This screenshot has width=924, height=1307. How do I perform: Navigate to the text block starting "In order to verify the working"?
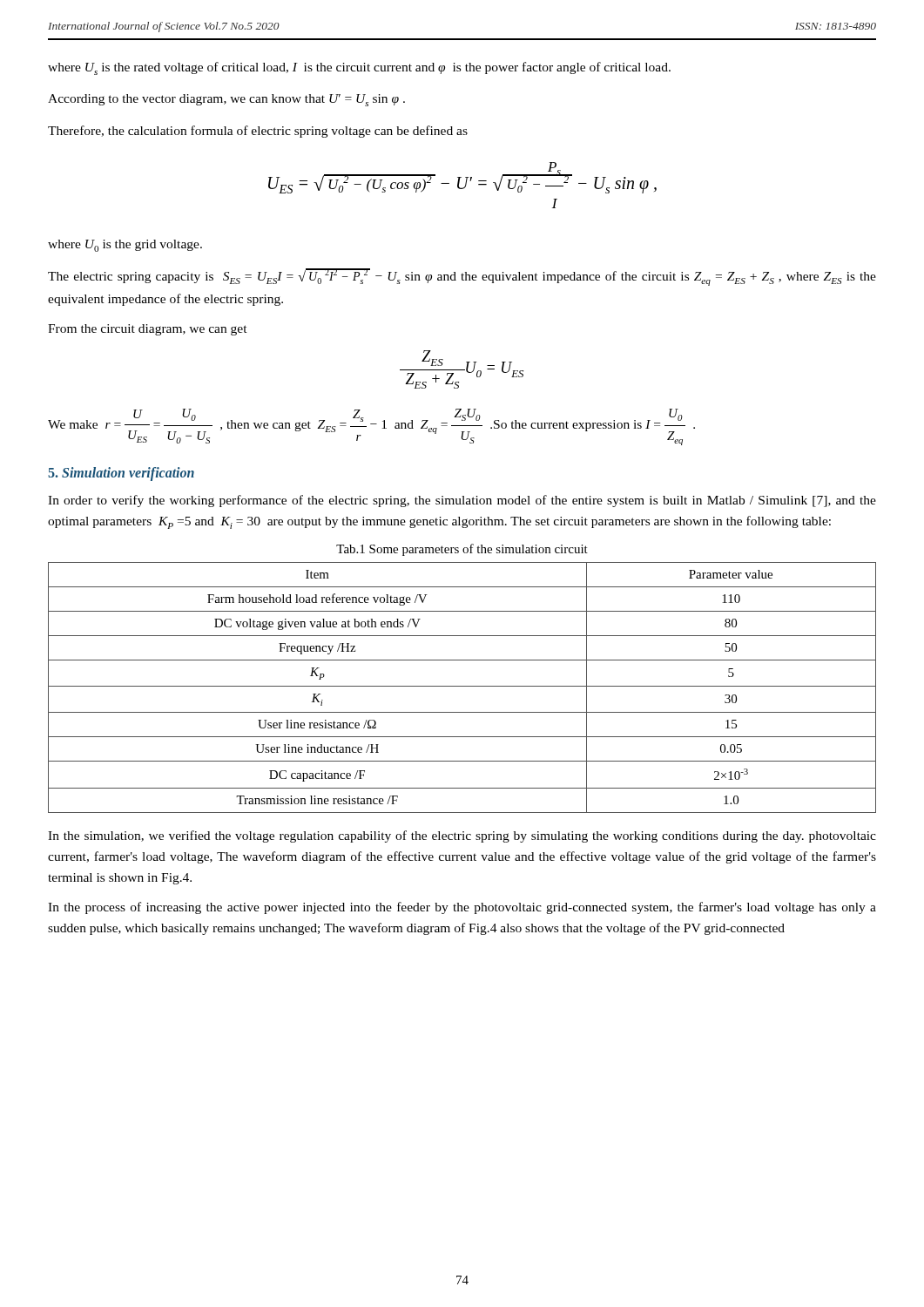(x=462, y=511)
